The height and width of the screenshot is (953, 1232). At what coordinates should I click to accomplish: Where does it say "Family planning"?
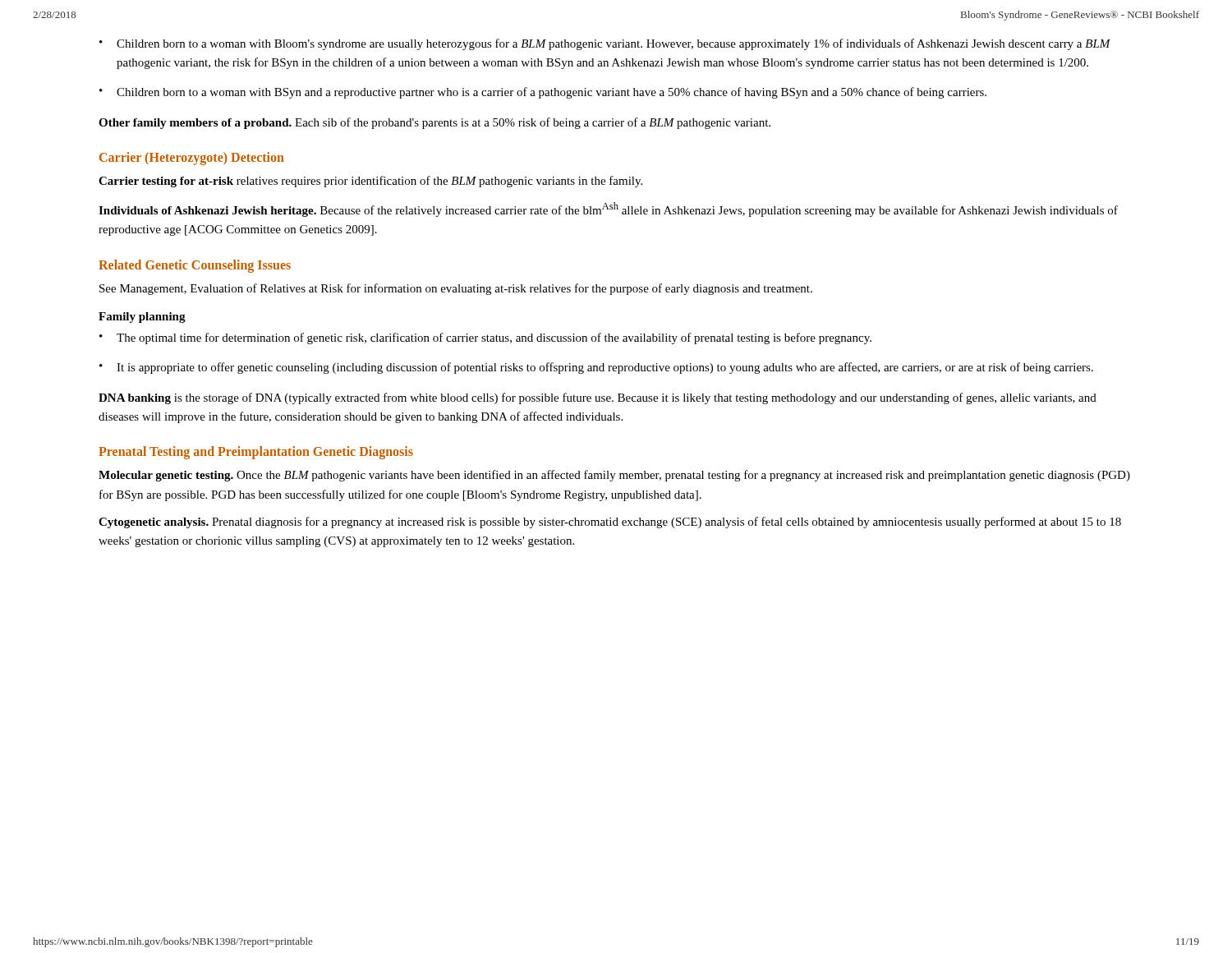(142, 316)
